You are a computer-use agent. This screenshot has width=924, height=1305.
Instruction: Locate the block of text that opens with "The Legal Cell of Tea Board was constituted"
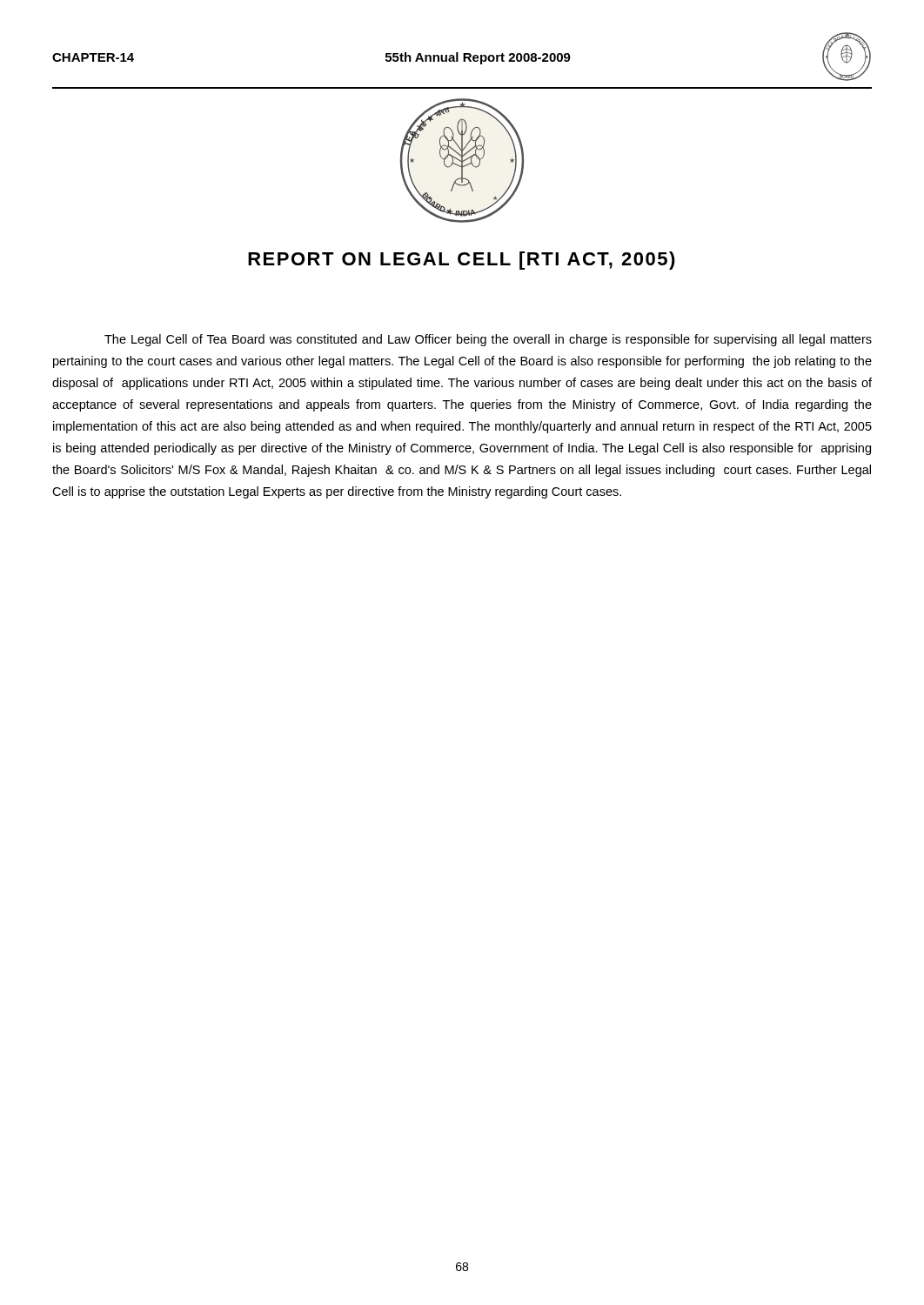pyautogui.click(x=462, y=416)
